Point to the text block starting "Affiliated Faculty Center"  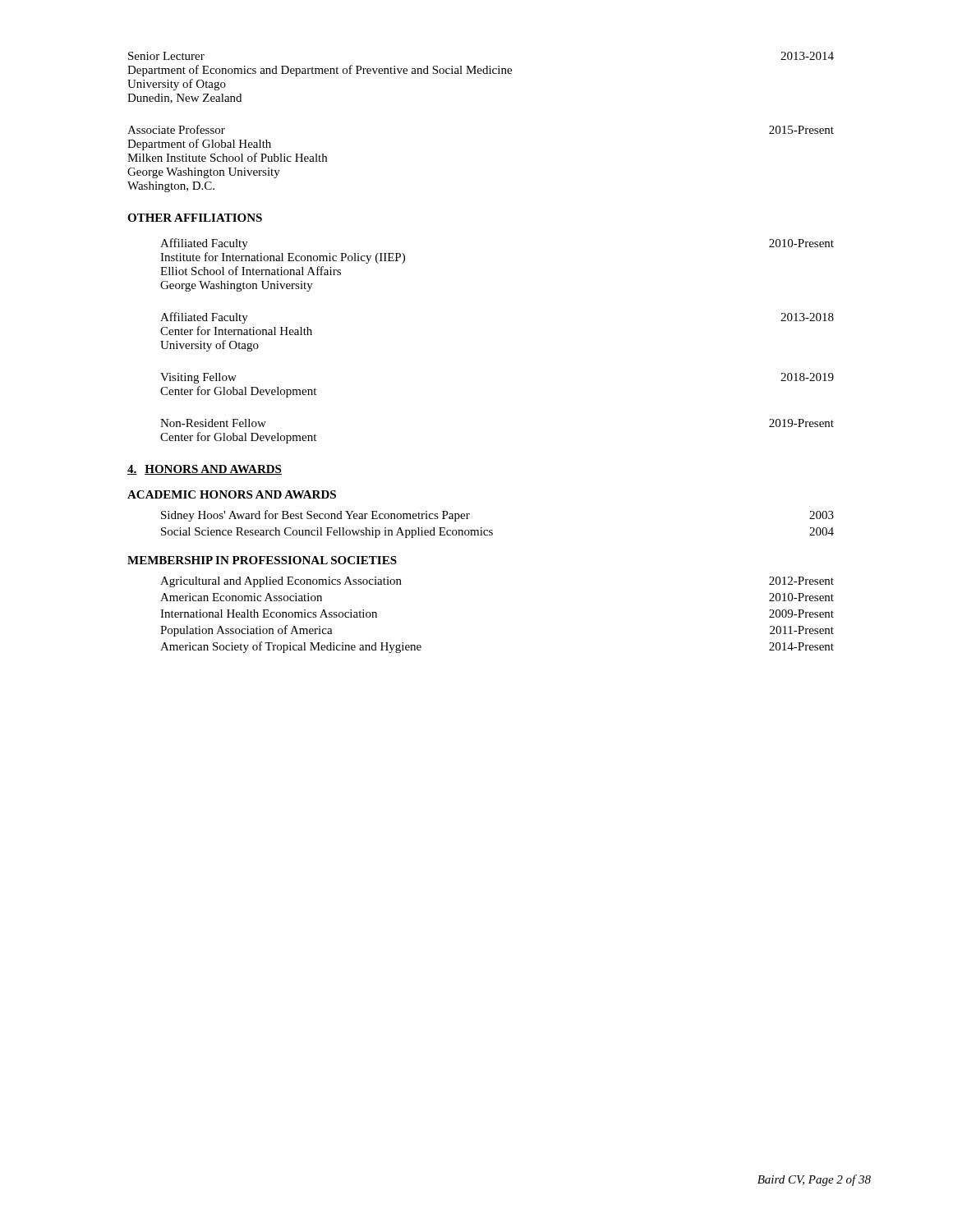(x=206, y=317)
